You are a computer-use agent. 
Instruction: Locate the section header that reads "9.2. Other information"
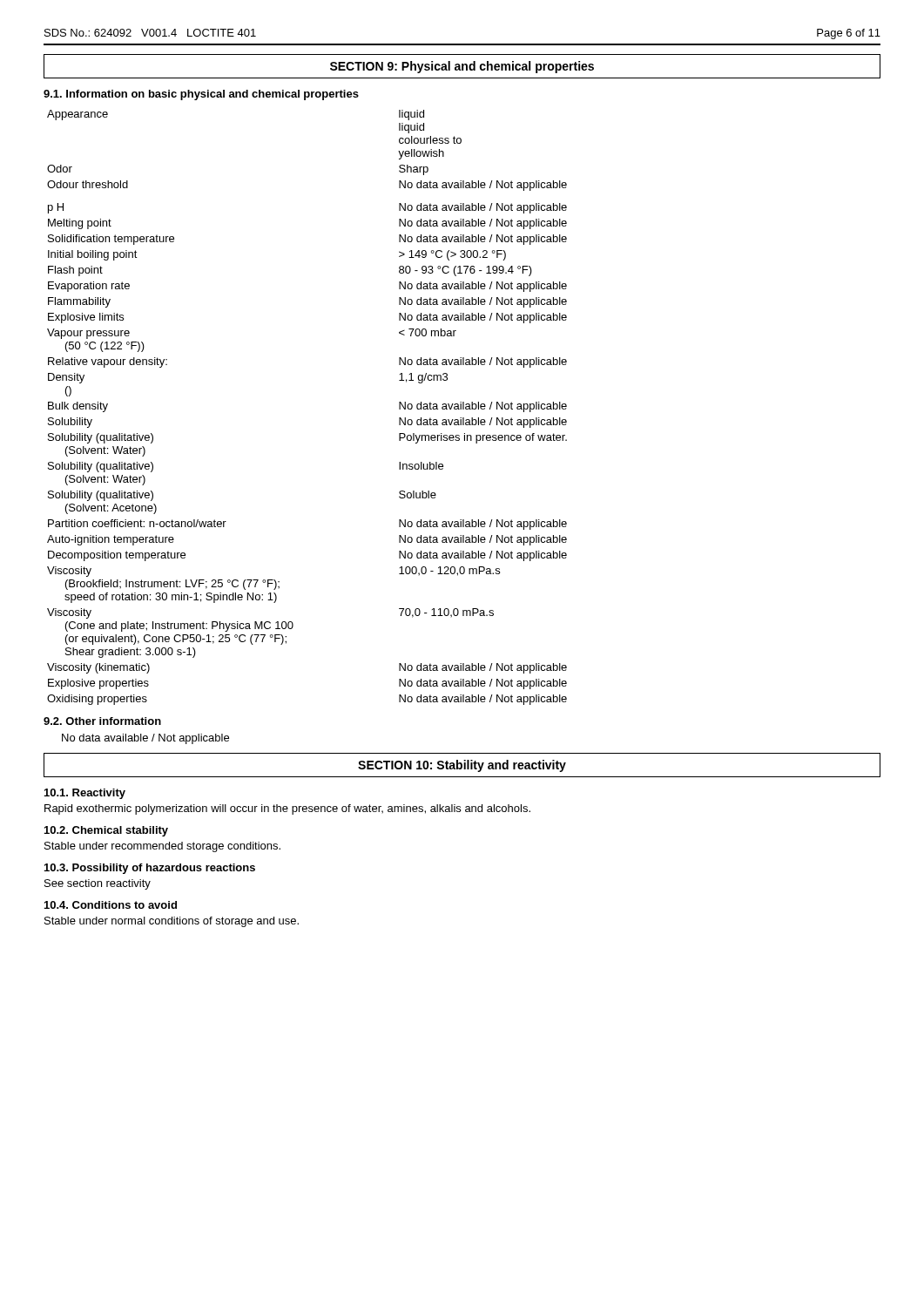tap(102, 721)
